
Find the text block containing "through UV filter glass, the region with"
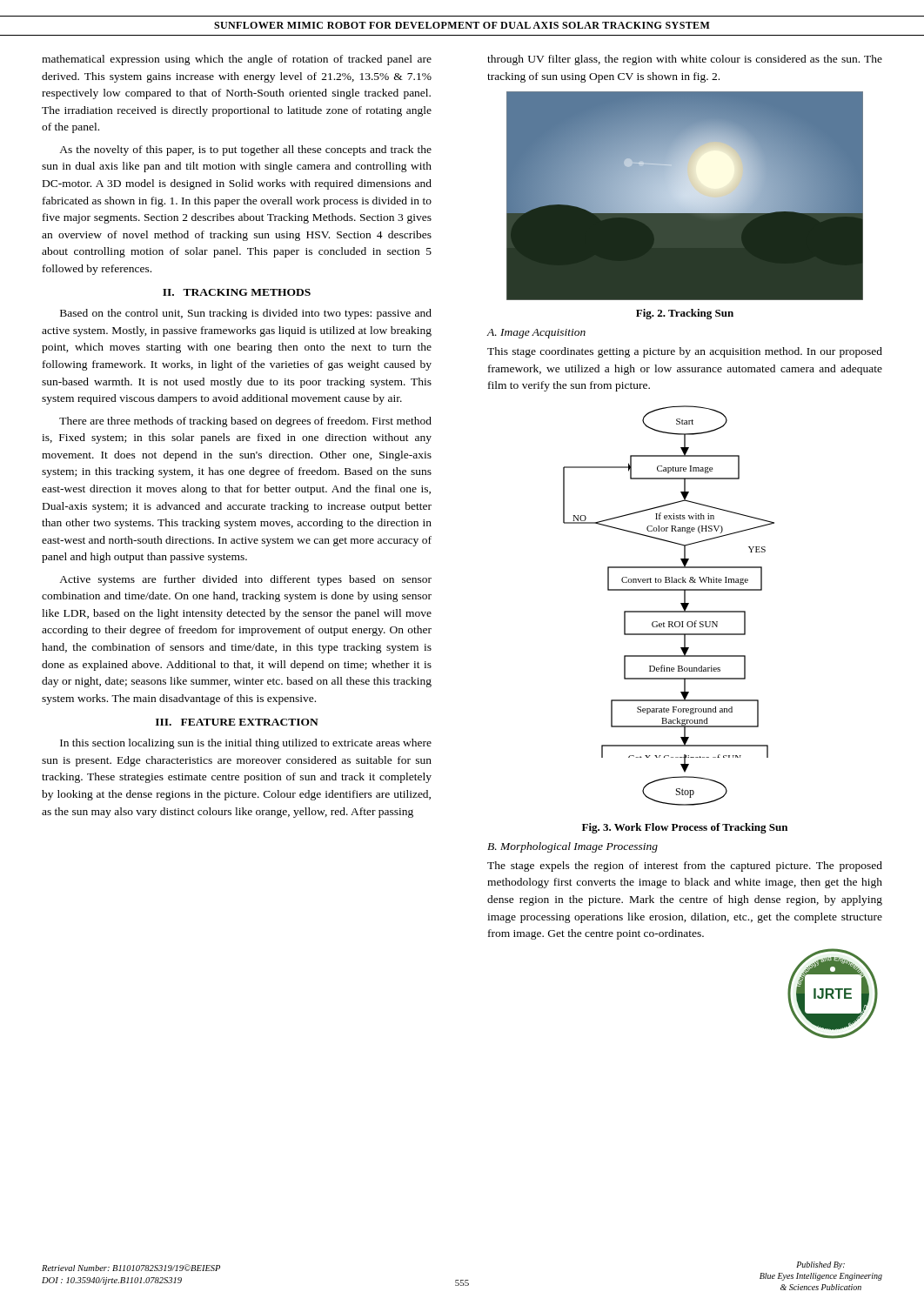(x=685, y=68)
